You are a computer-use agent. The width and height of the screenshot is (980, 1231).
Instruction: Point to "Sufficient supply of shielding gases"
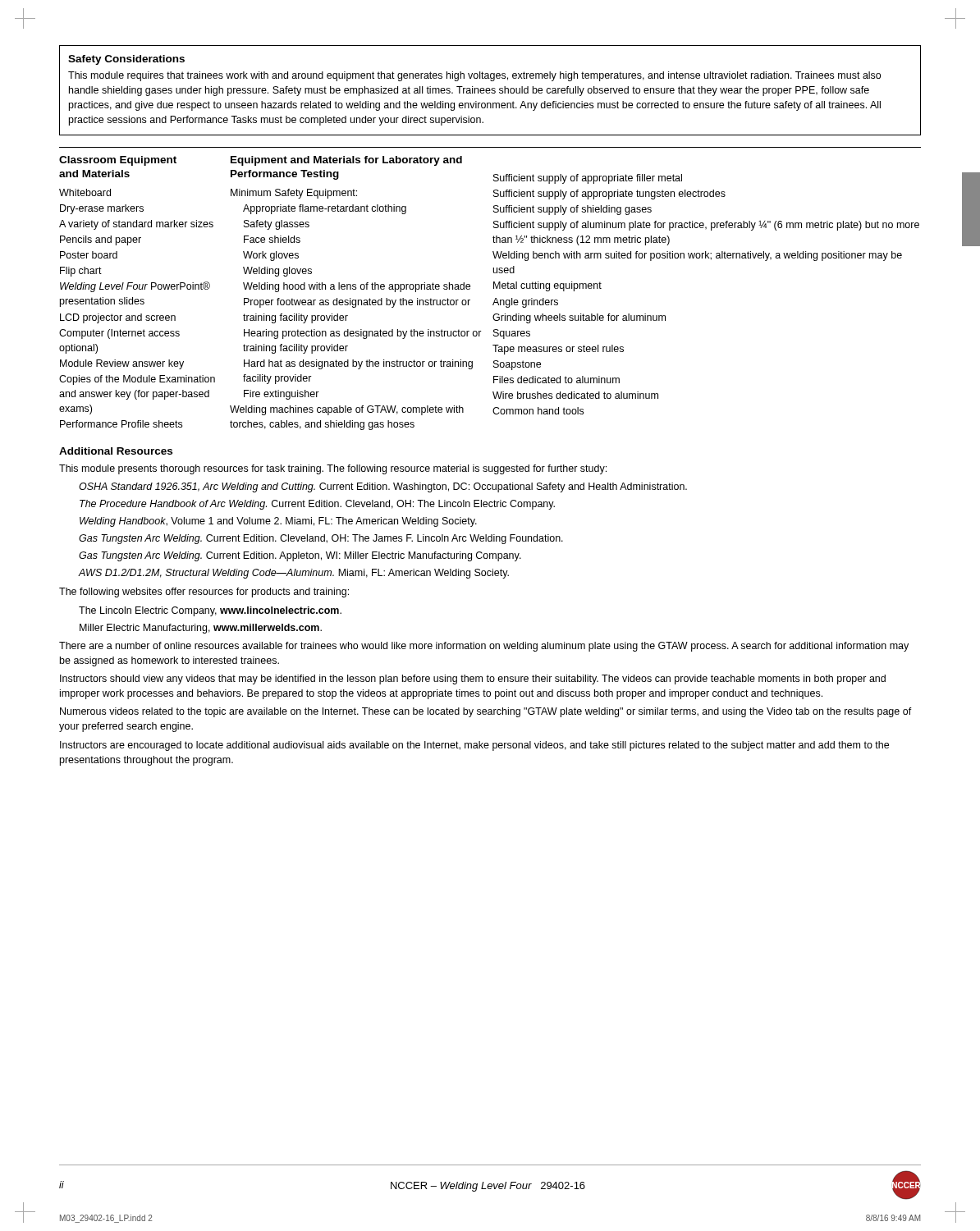(572, 209)
